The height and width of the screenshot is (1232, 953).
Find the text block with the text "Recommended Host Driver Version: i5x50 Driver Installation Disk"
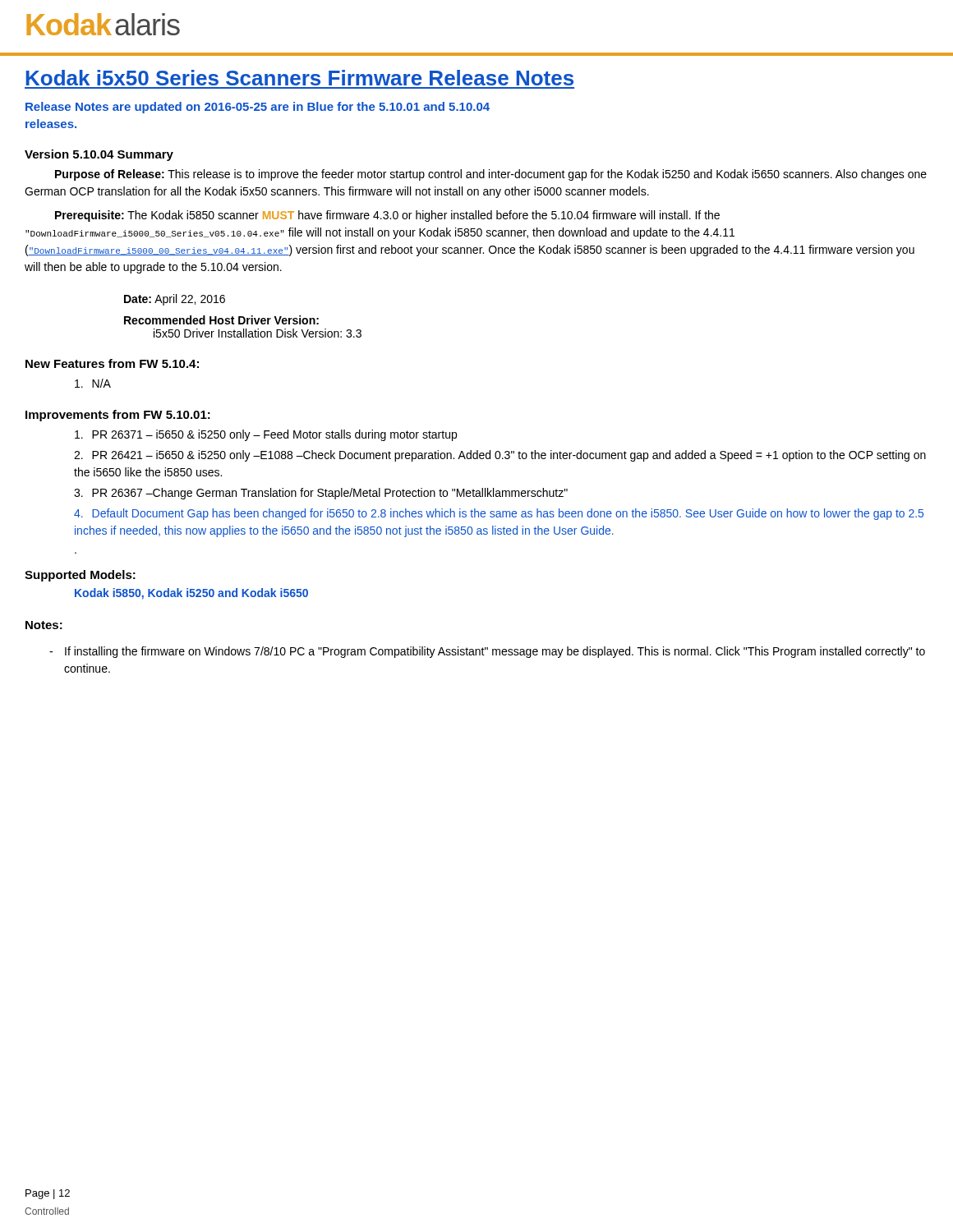221,320
